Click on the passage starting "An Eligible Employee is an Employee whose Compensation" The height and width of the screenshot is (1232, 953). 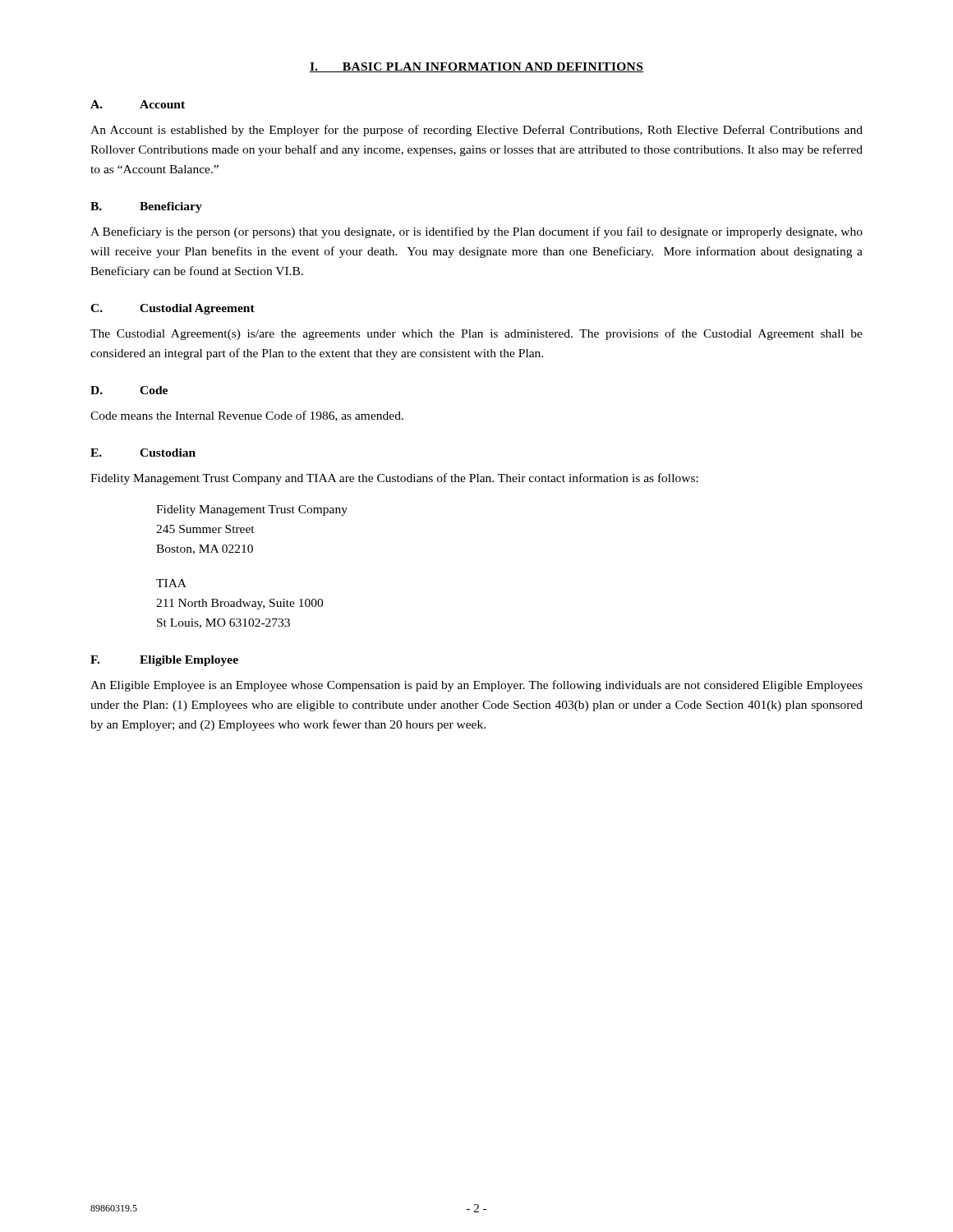tap(476, 705)
